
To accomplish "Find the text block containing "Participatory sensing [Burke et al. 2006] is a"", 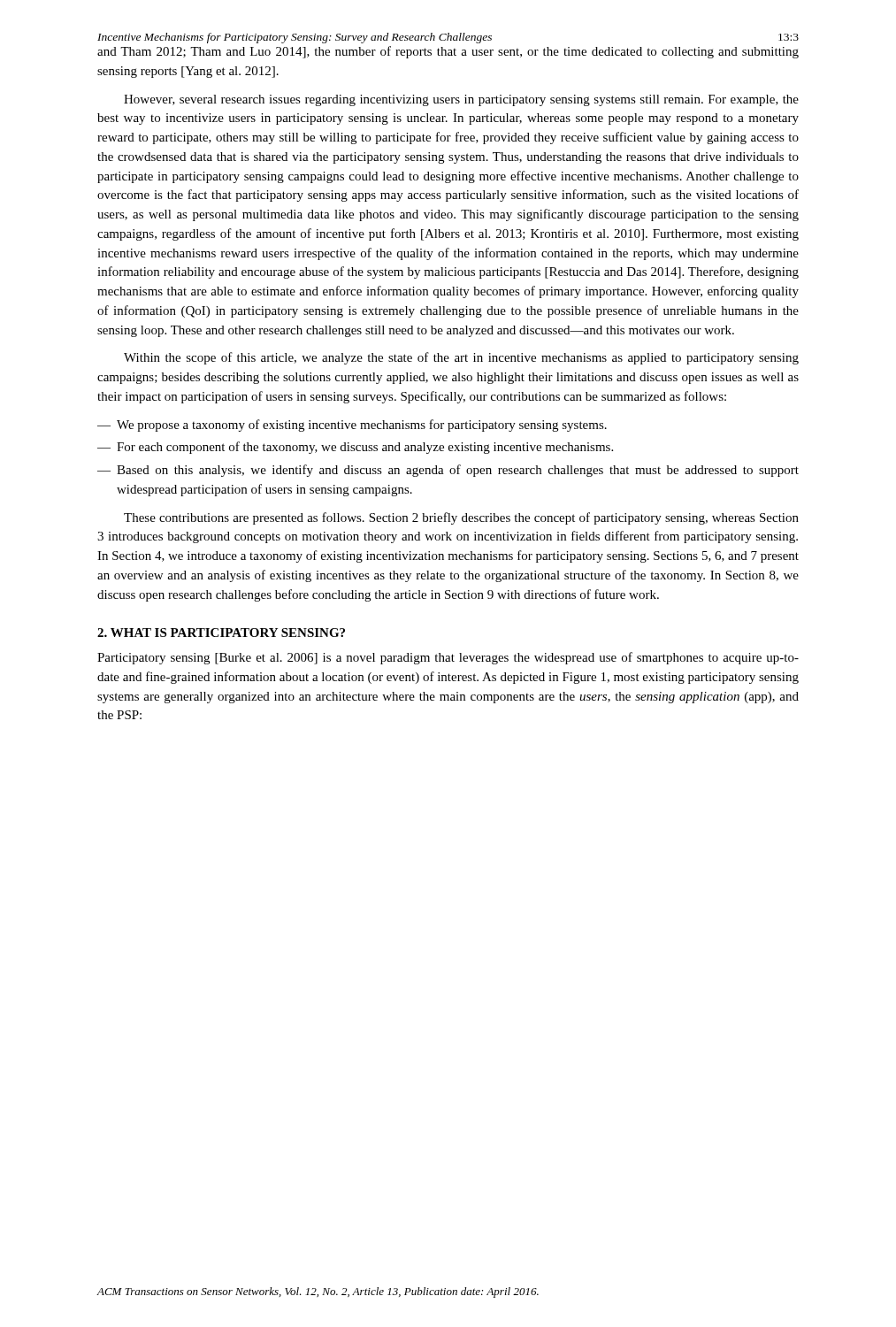I will pyautogui.click(x=448, y=687).
